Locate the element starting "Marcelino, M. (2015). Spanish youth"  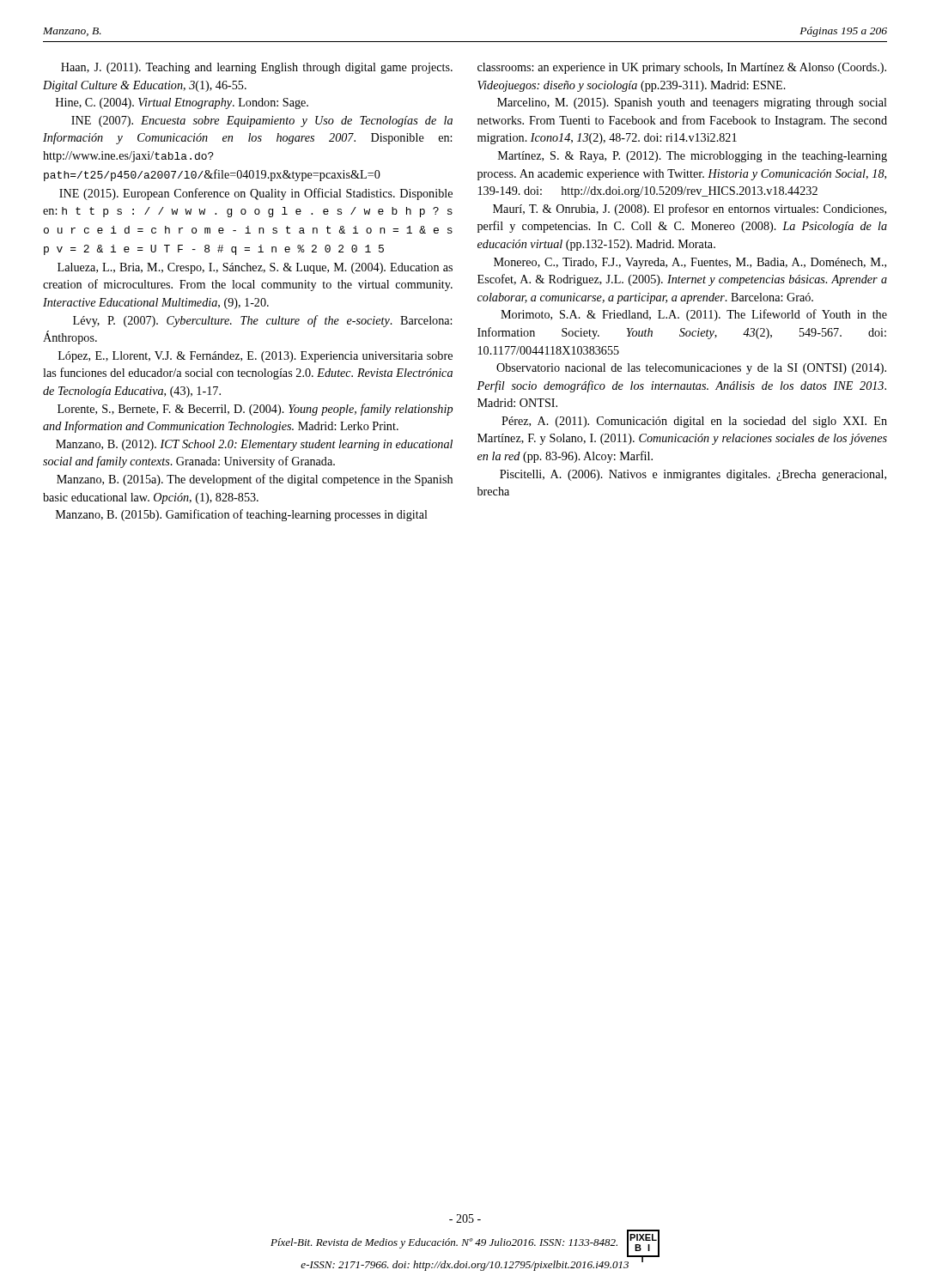tap(682, 120)
